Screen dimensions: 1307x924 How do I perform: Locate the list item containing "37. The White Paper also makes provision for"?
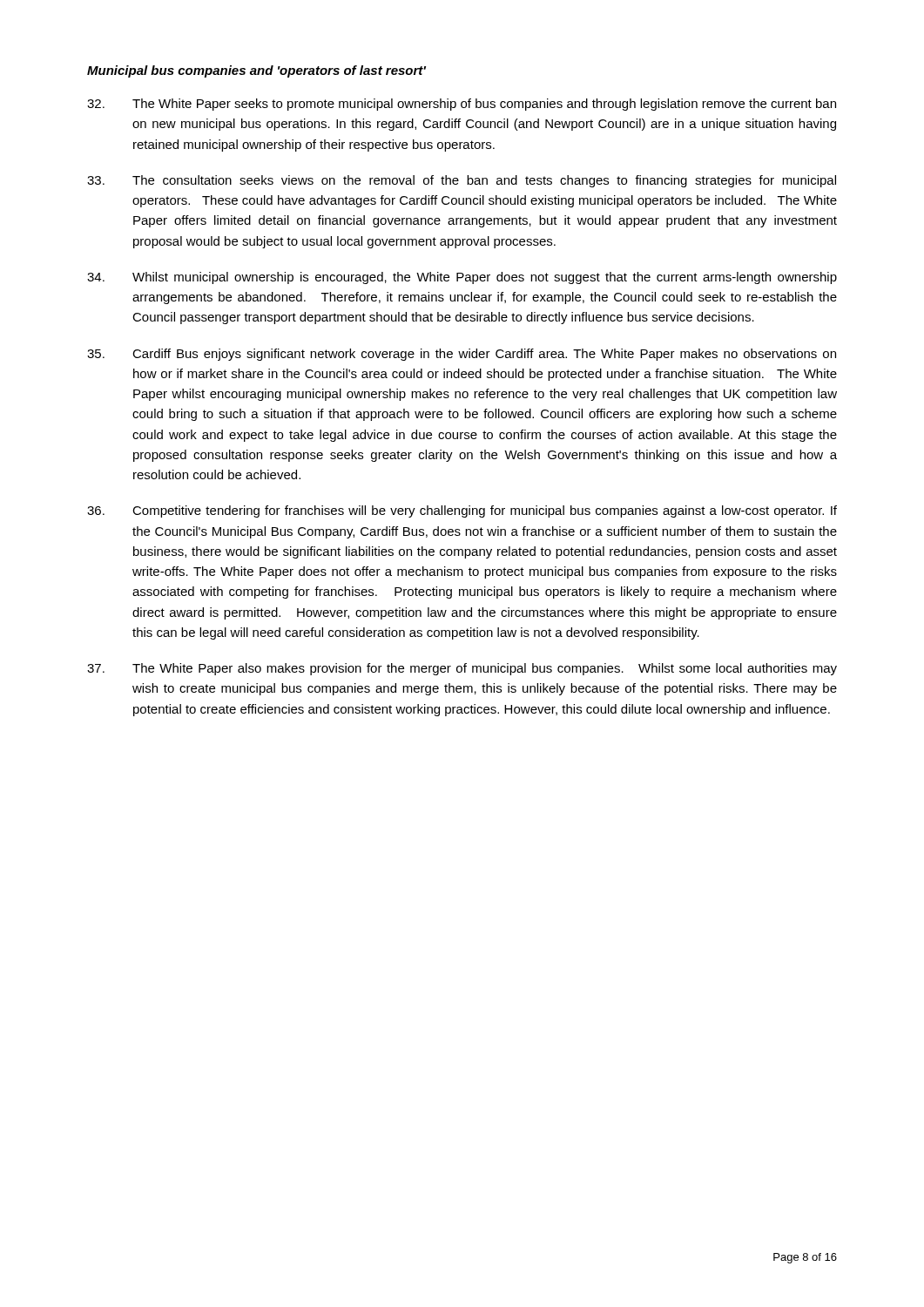462,688
